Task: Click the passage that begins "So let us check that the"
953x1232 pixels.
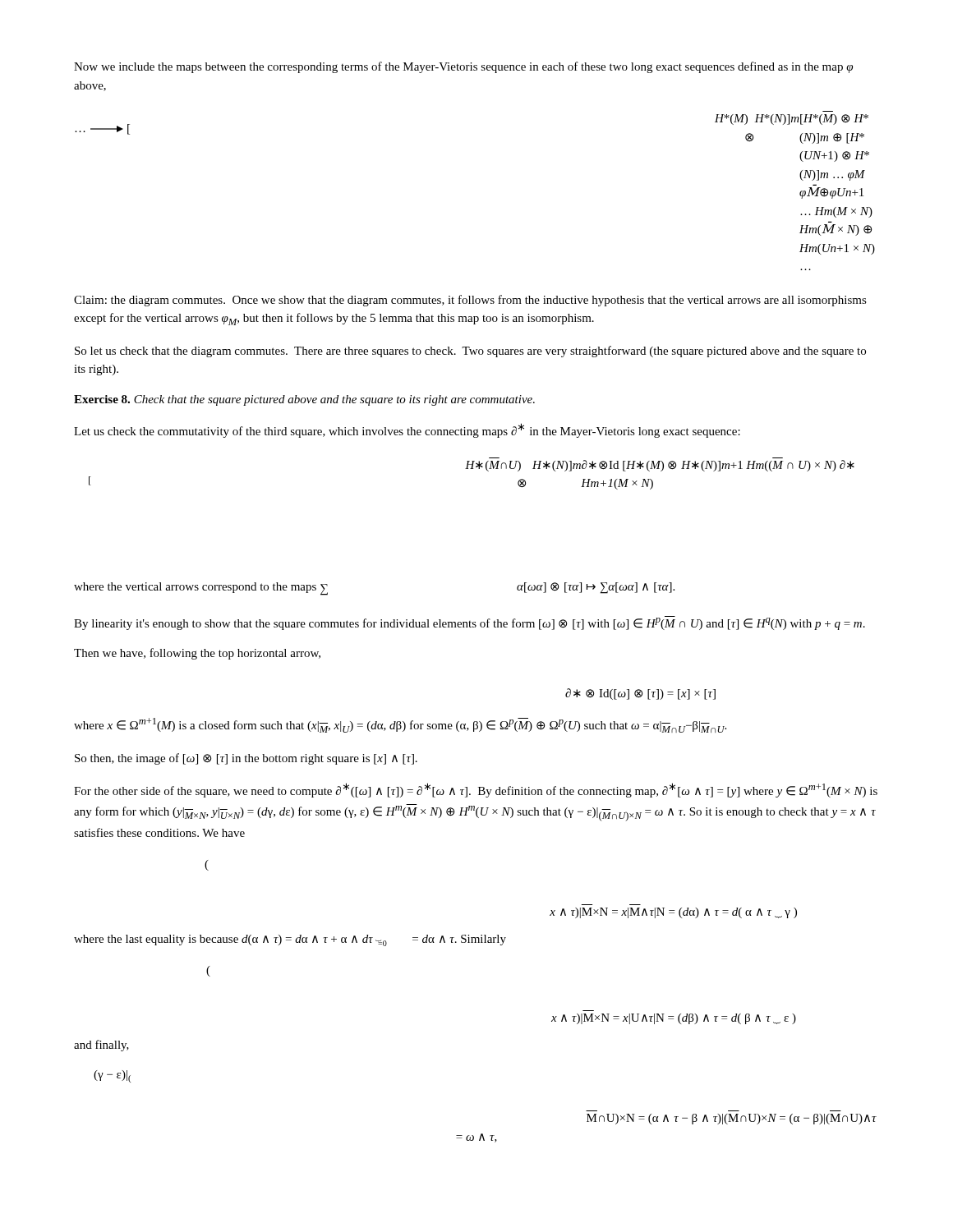Action: (x=470, y=360)
